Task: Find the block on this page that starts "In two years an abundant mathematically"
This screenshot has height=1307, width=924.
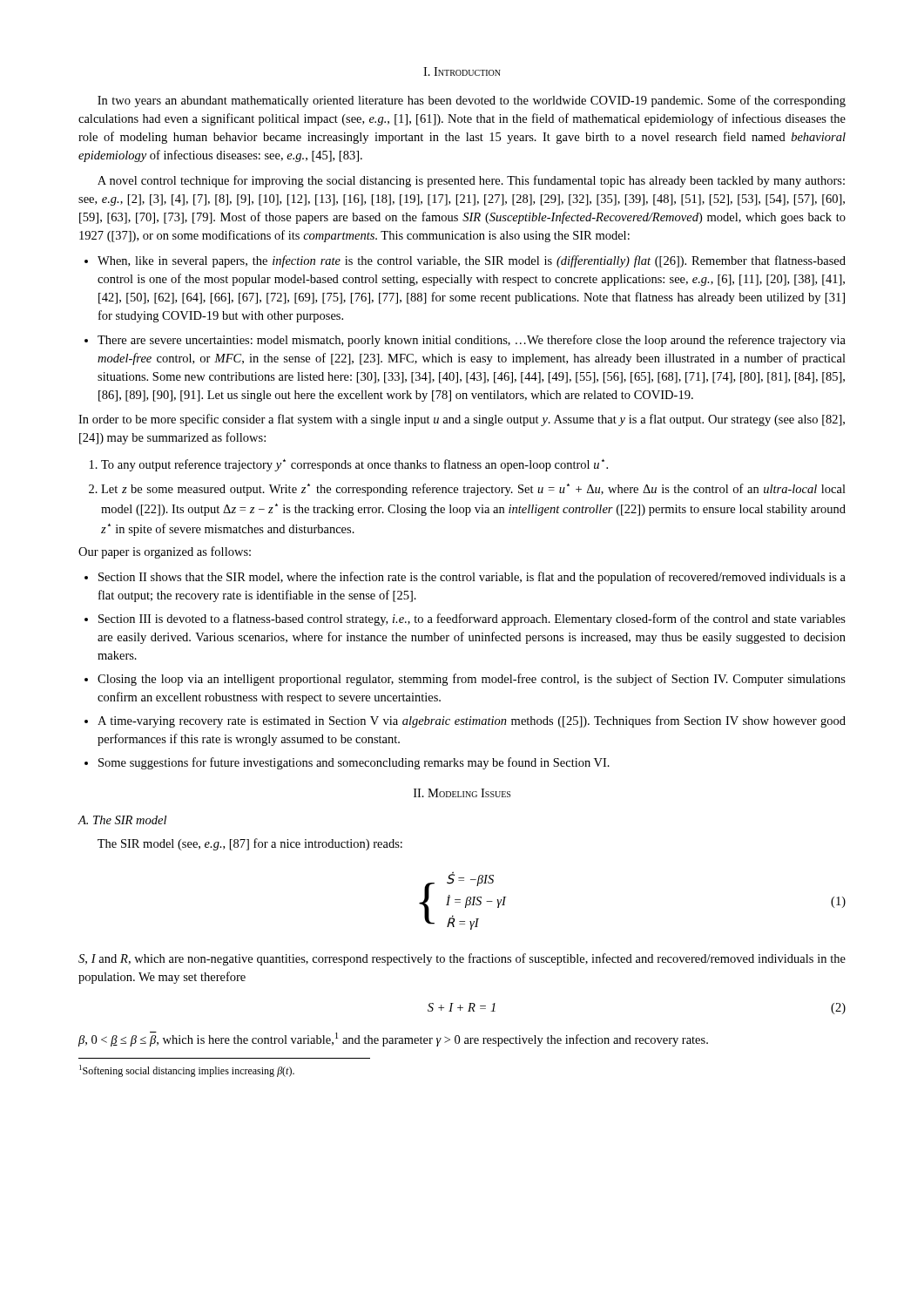Action: [x=462, y=128]
